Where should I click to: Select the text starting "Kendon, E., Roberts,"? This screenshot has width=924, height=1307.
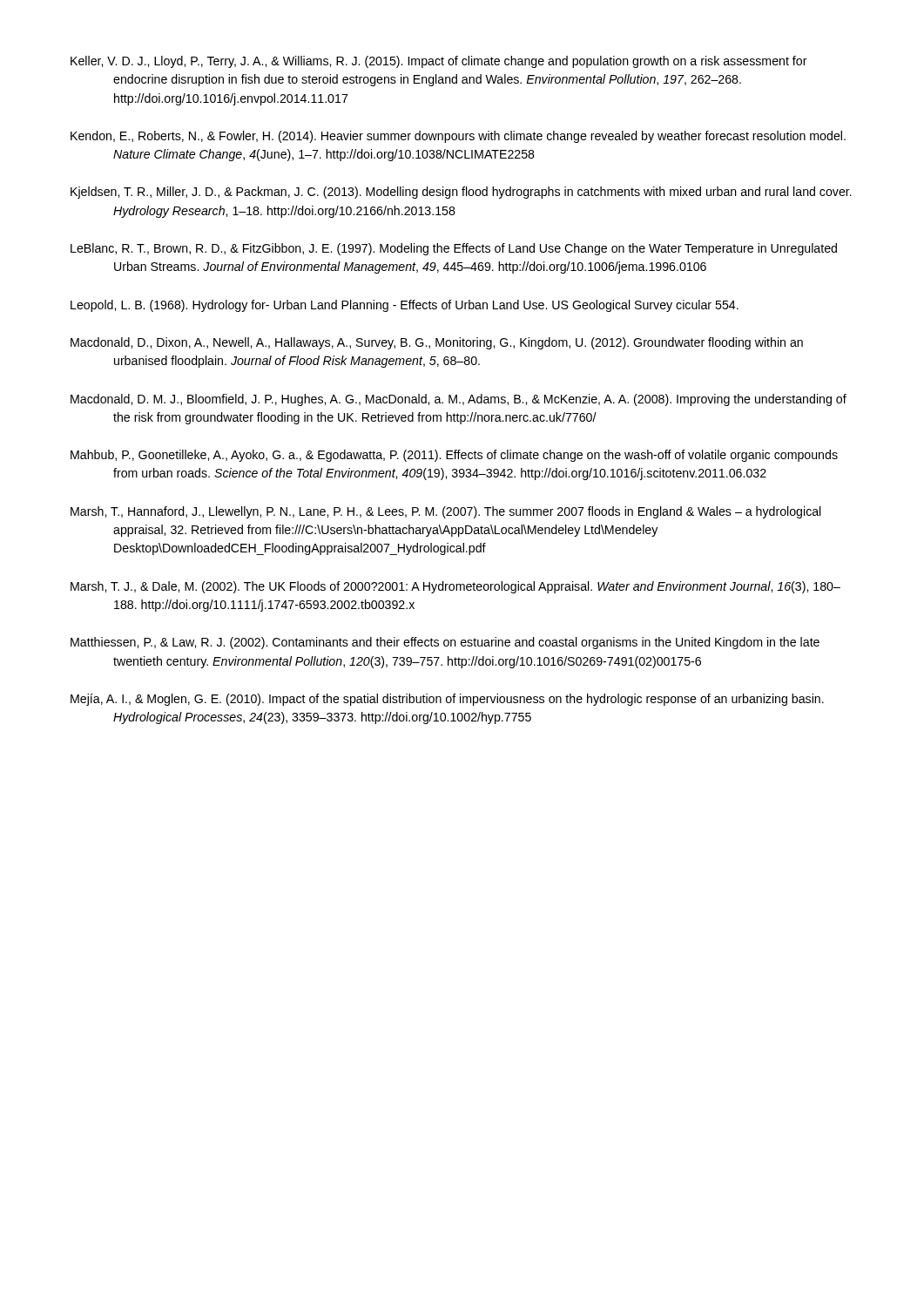coord(458,145)
